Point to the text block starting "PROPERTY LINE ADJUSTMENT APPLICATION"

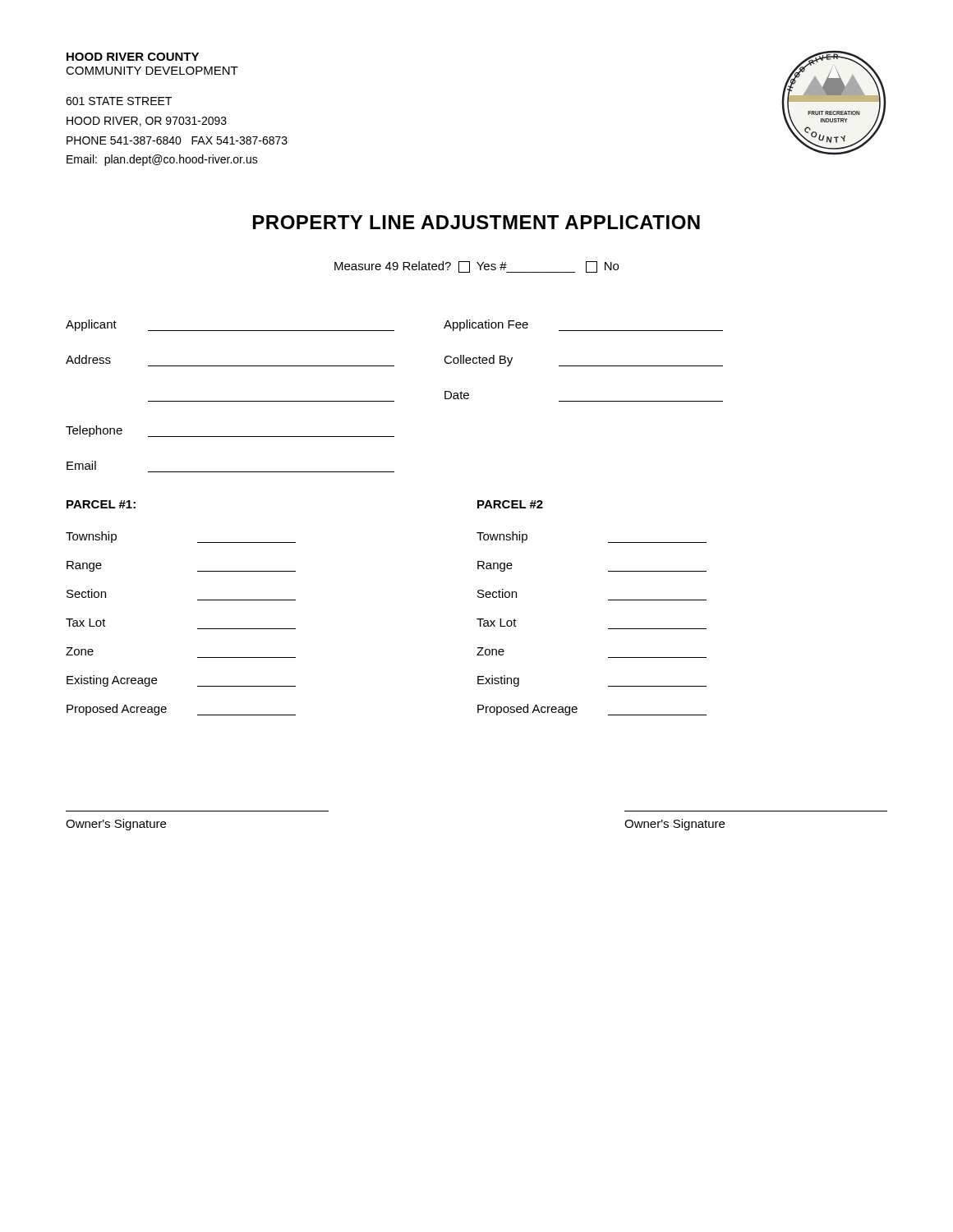476,222
